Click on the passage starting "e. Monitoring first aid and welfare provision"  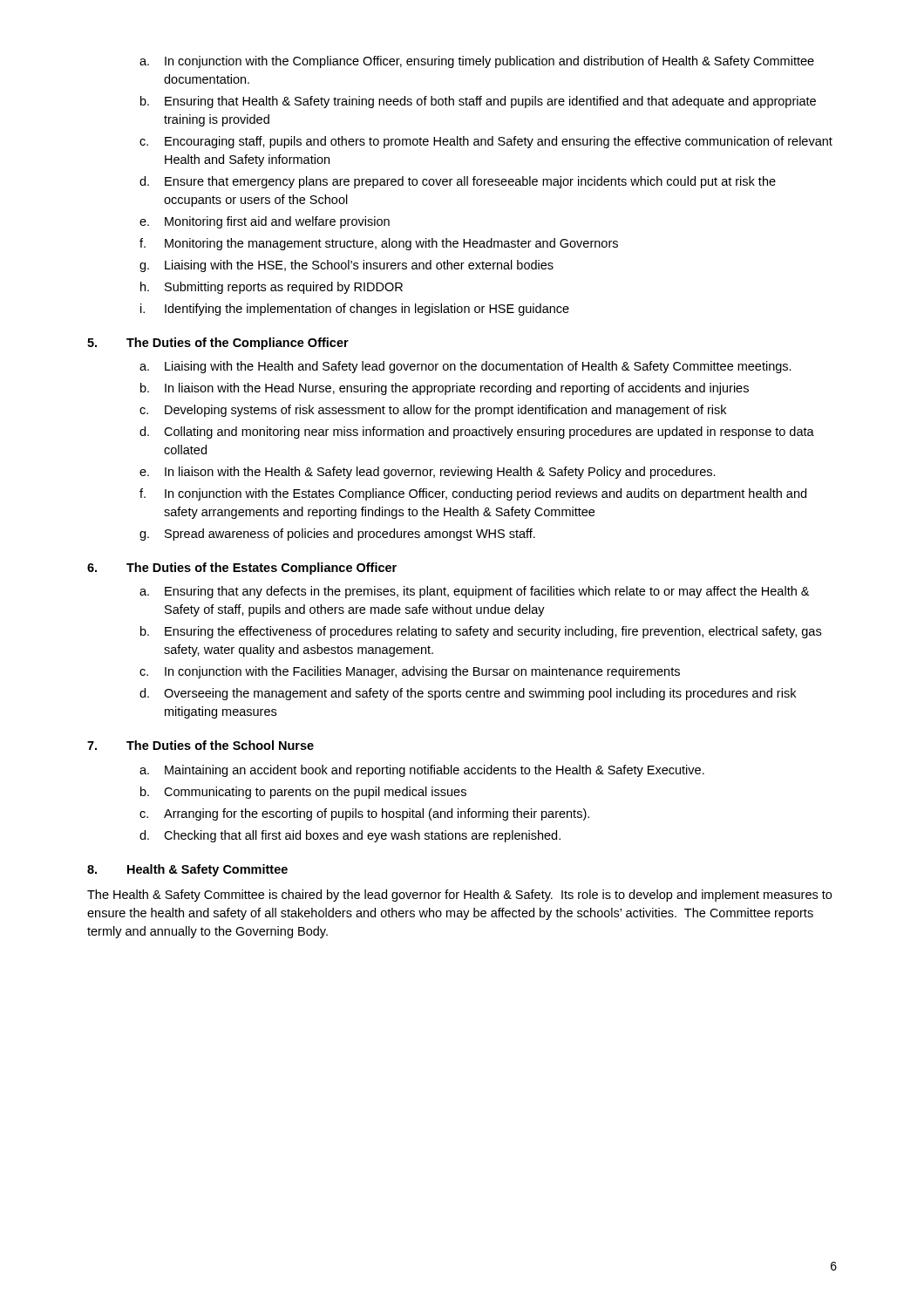click(x=265, y=222)
